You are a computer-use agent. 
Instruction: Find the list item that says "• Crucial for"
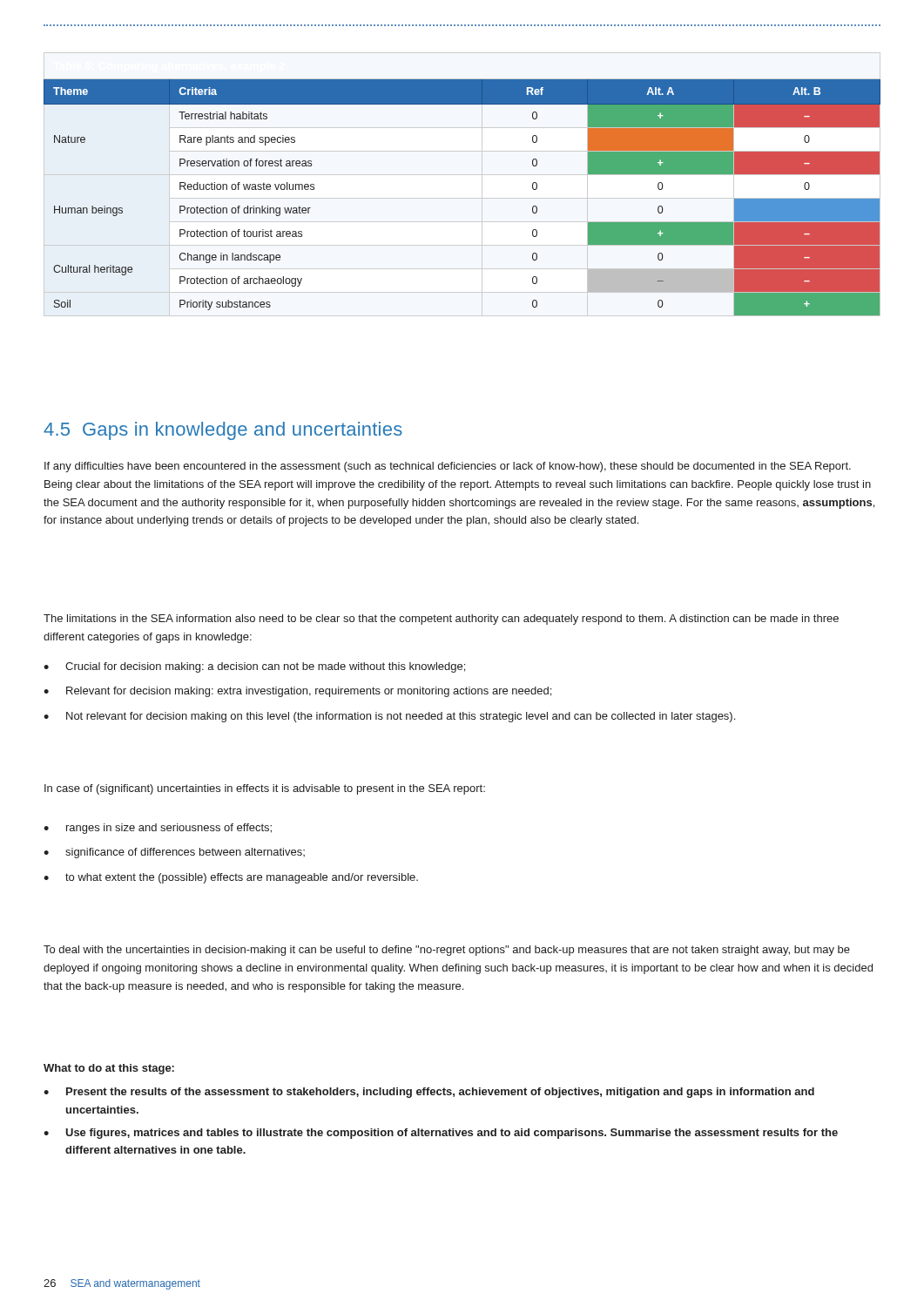(x=462, y=668)
